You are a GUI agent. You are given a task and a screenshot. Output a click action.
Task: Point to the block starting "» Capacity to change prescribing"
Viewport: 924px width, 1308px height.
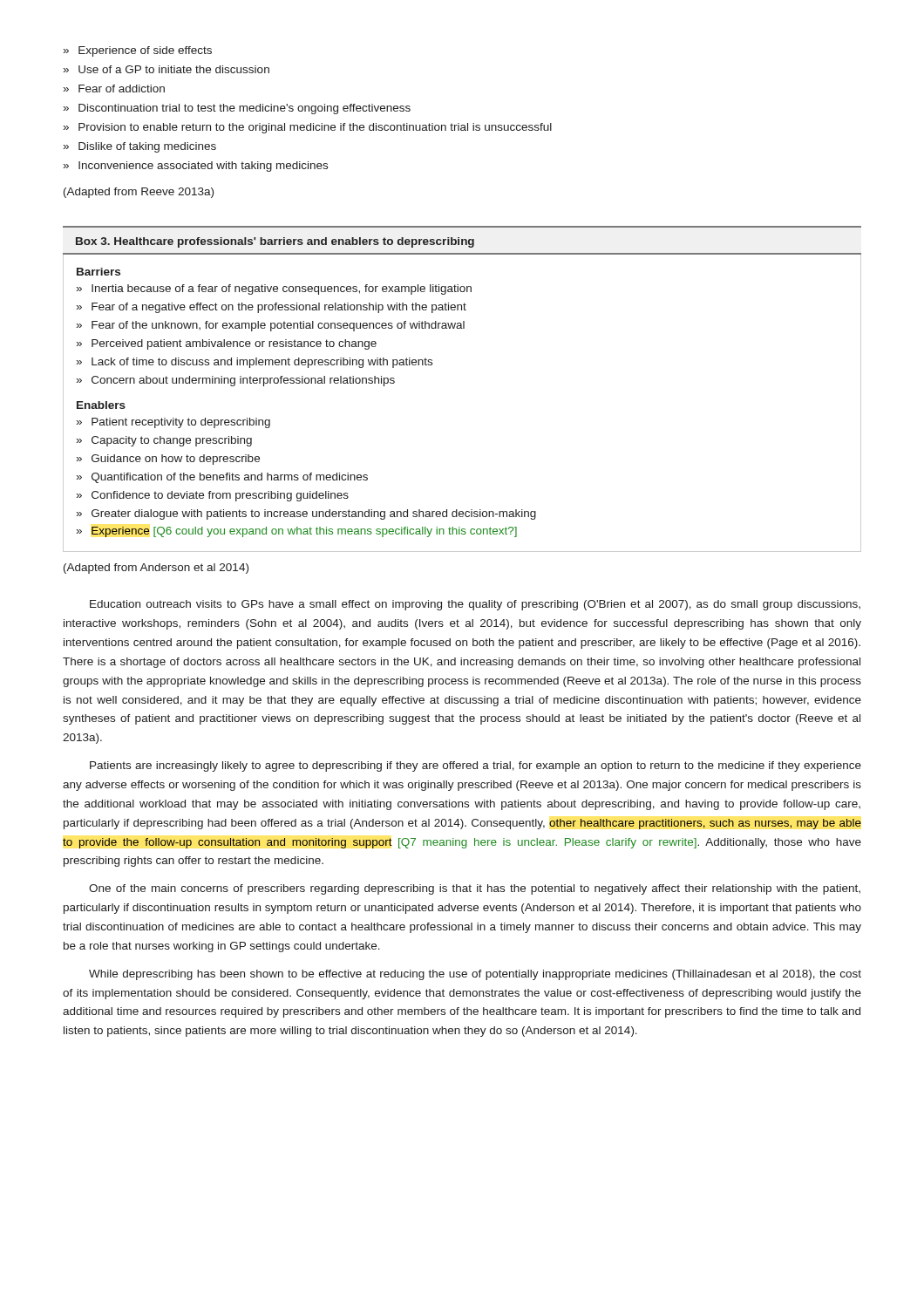(164, 440)
